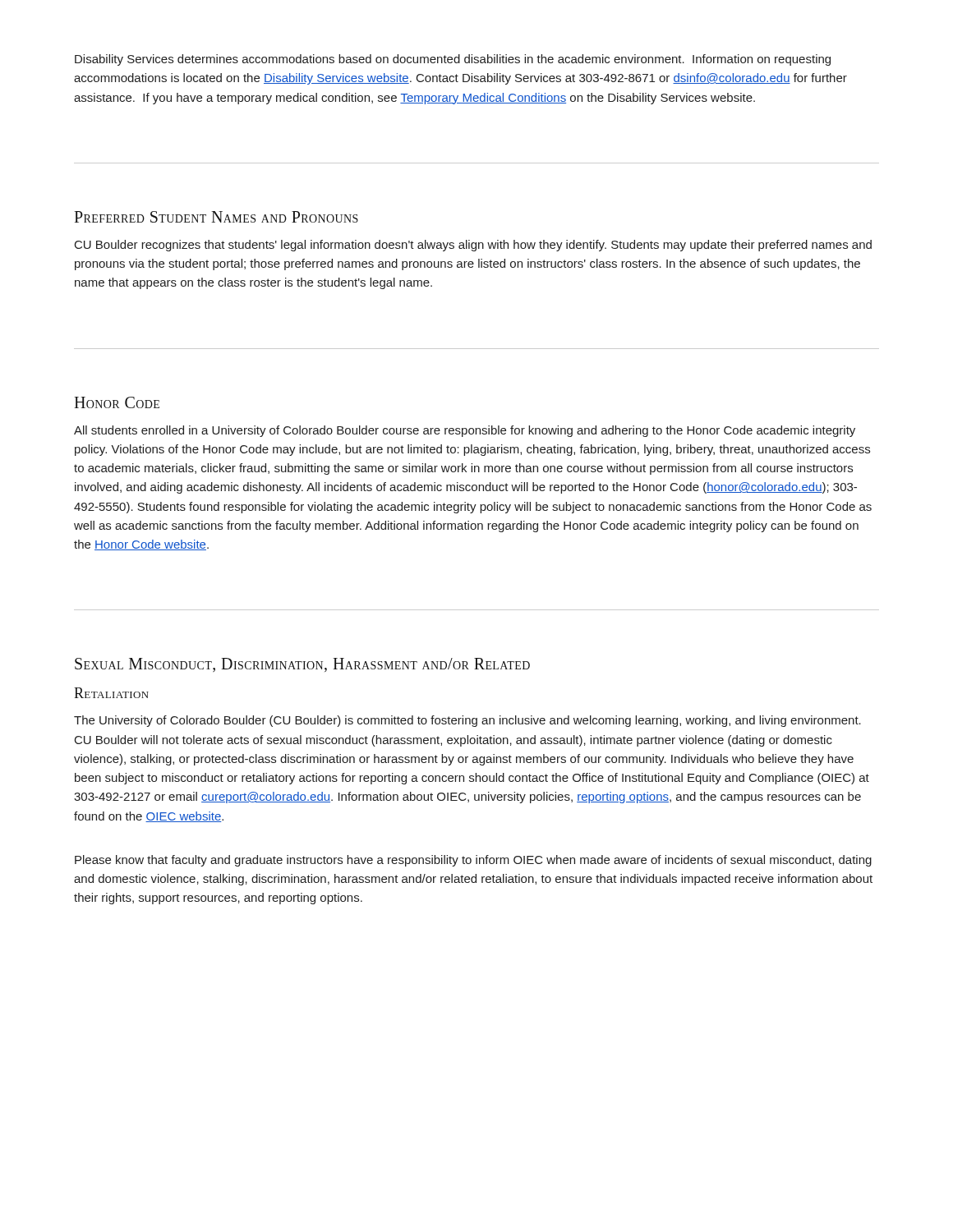Find the text block that says "All students enrolled in a"
This screenshot has height=1232, width=953.
pyautogui.click(x=473, y=487)
